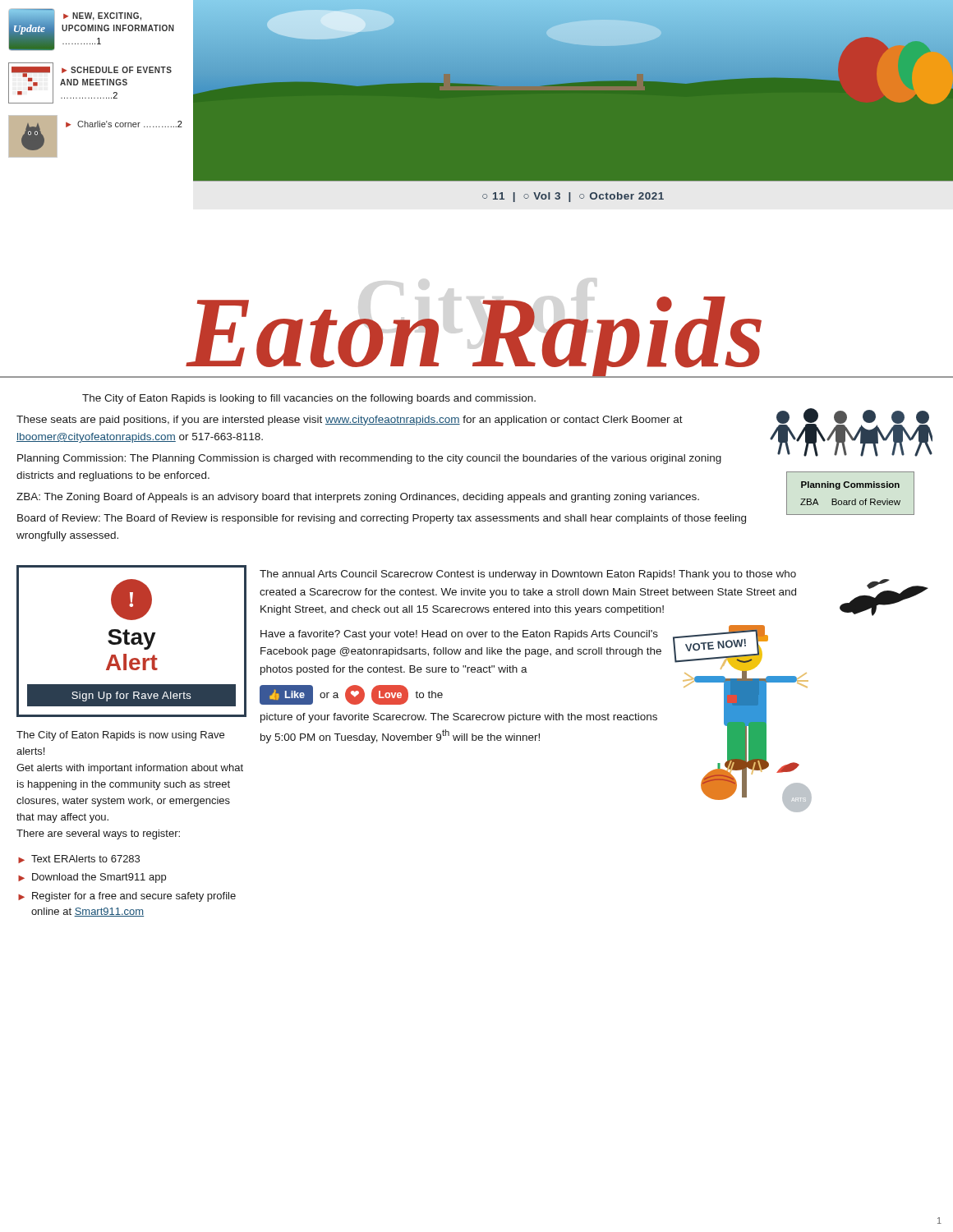Screen dimensions: 1232x953
Task: Find the block on this page that starts "► Register for a free and"
Action: [x=131, y=904]
